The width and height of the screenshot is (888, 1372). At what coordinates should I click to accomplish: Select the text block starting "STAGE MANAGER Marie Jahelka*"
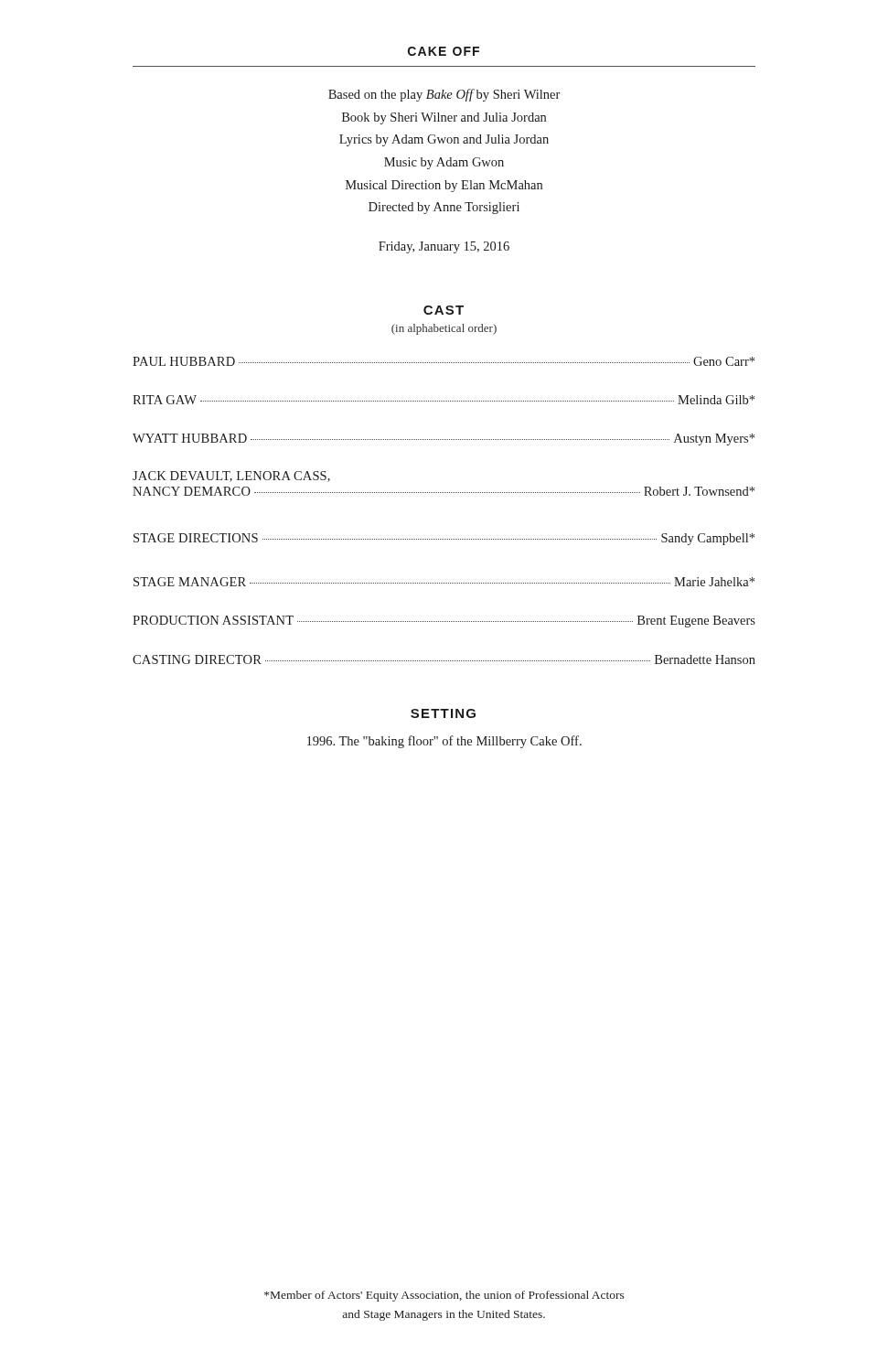(x=444, y=582)
